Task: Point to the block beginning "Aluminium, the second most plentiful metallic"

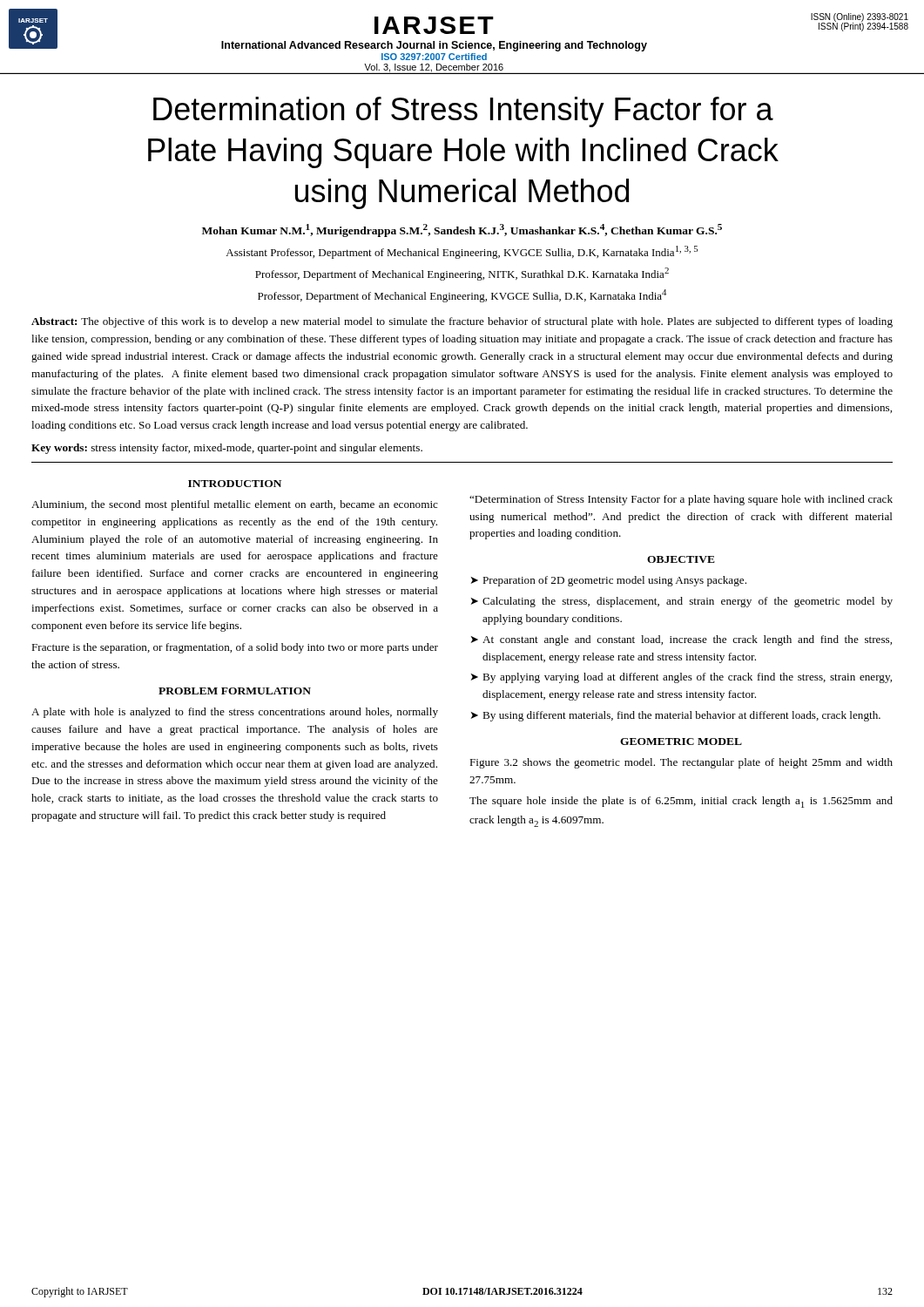Action: 235,564
